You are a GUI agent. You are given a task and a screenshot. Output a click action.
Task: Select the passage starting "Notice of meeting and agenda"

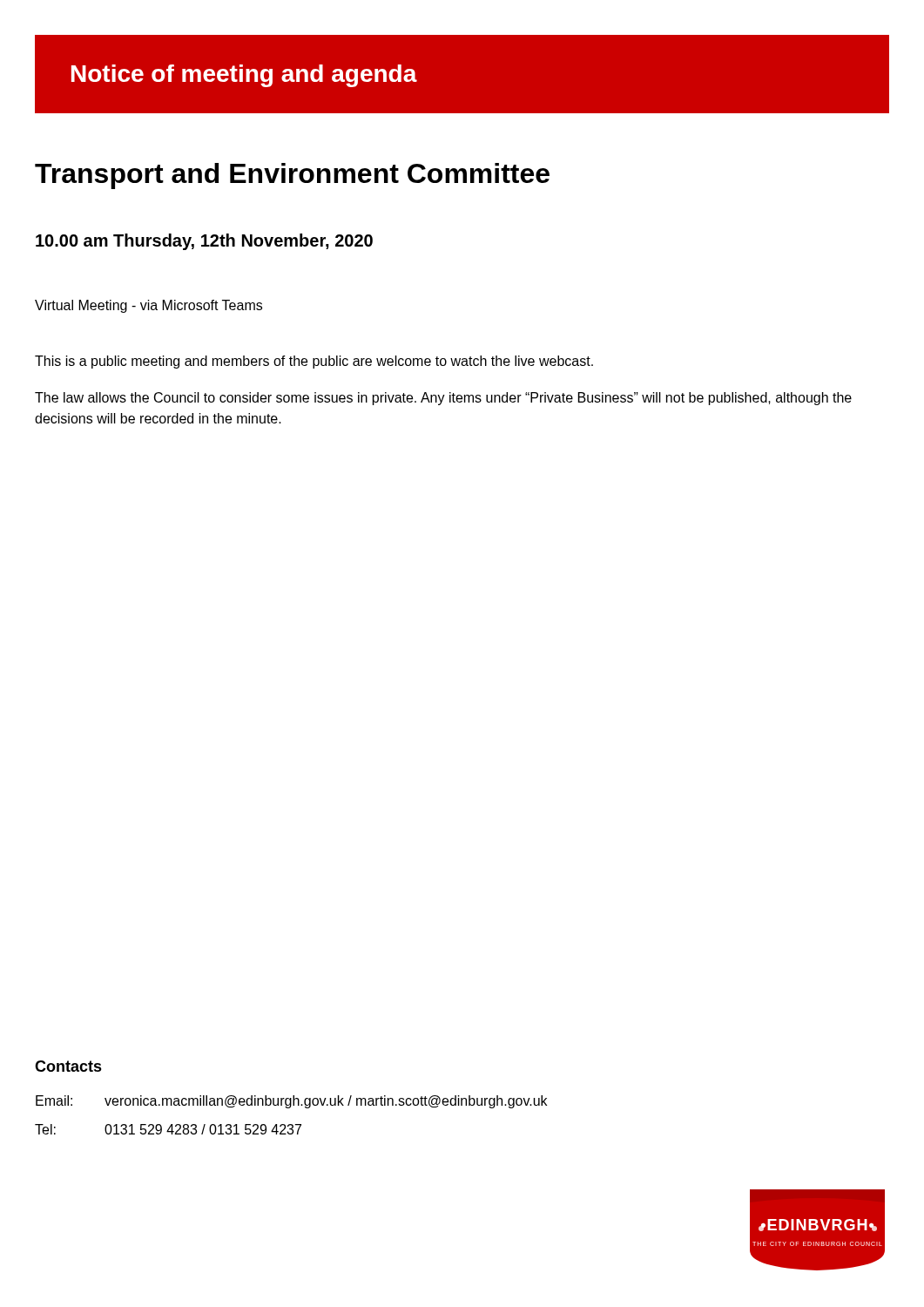click(244, 76)
